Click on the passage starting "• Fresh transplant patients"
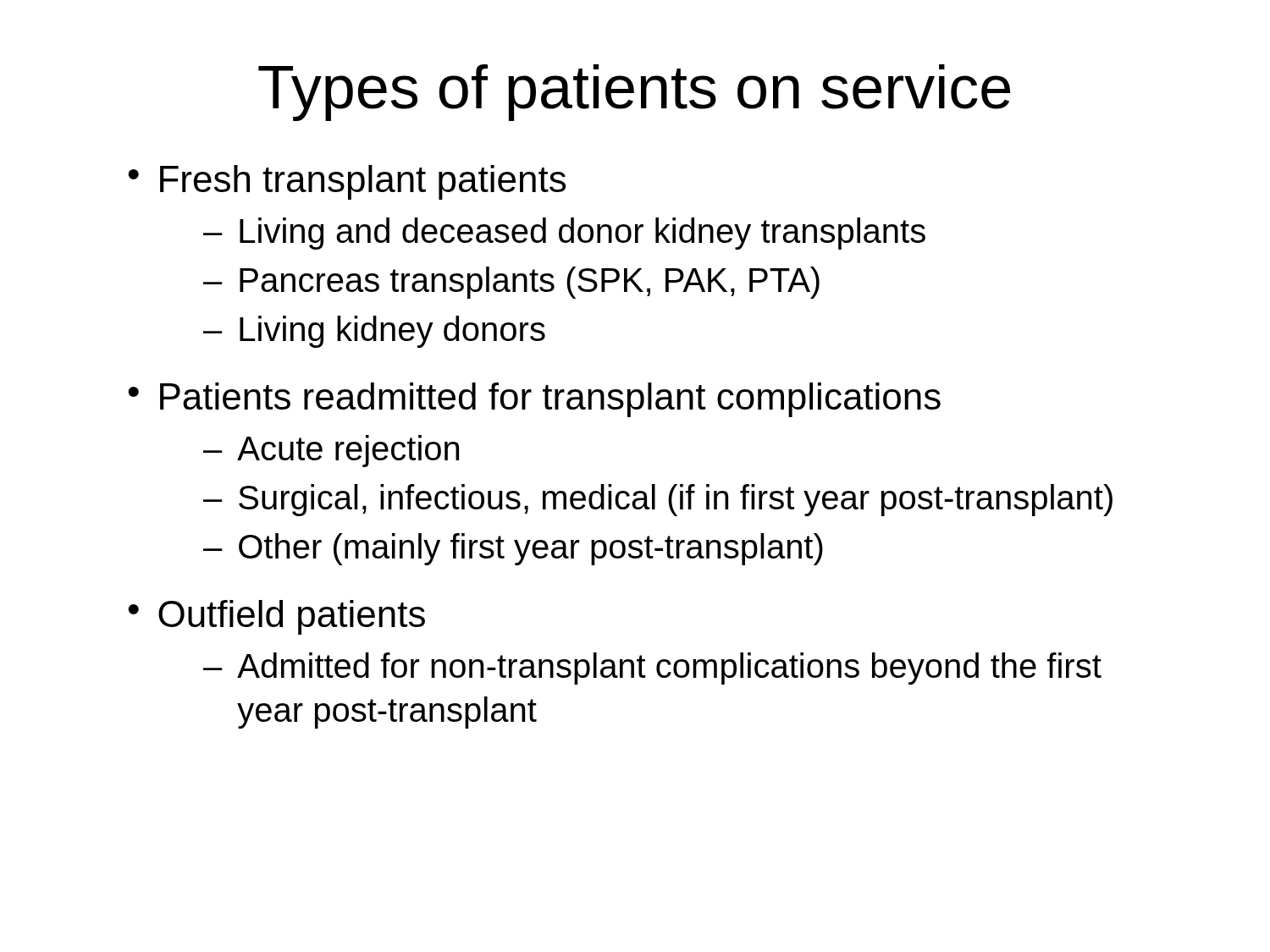The width and height of the screenshot is (1270, 952). click(x=347, y=180)
